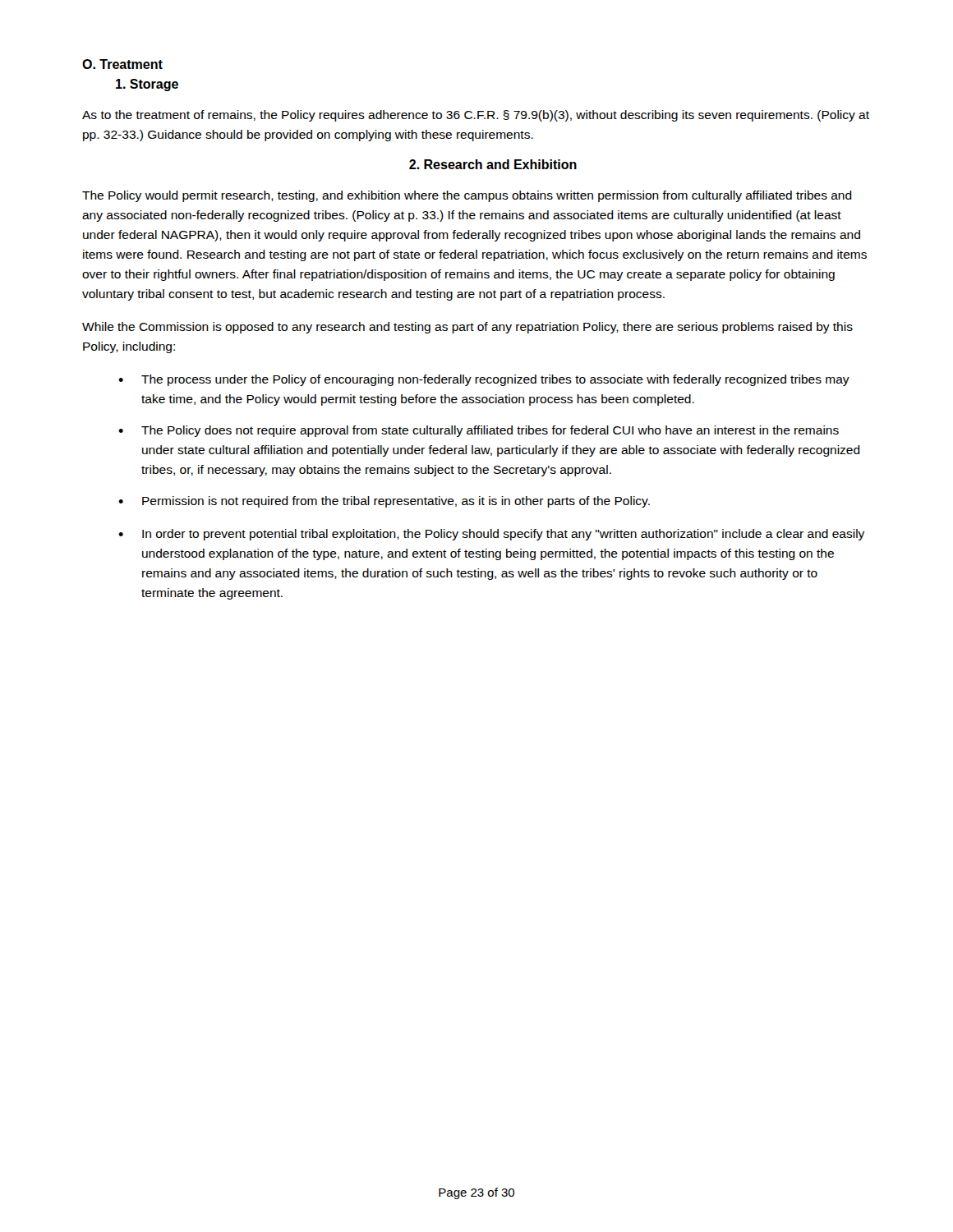Viewport: 953px width, 1232px height.
Task: Click on the section header that says "O. Treatment"
Action: click(x=122, y=64)
